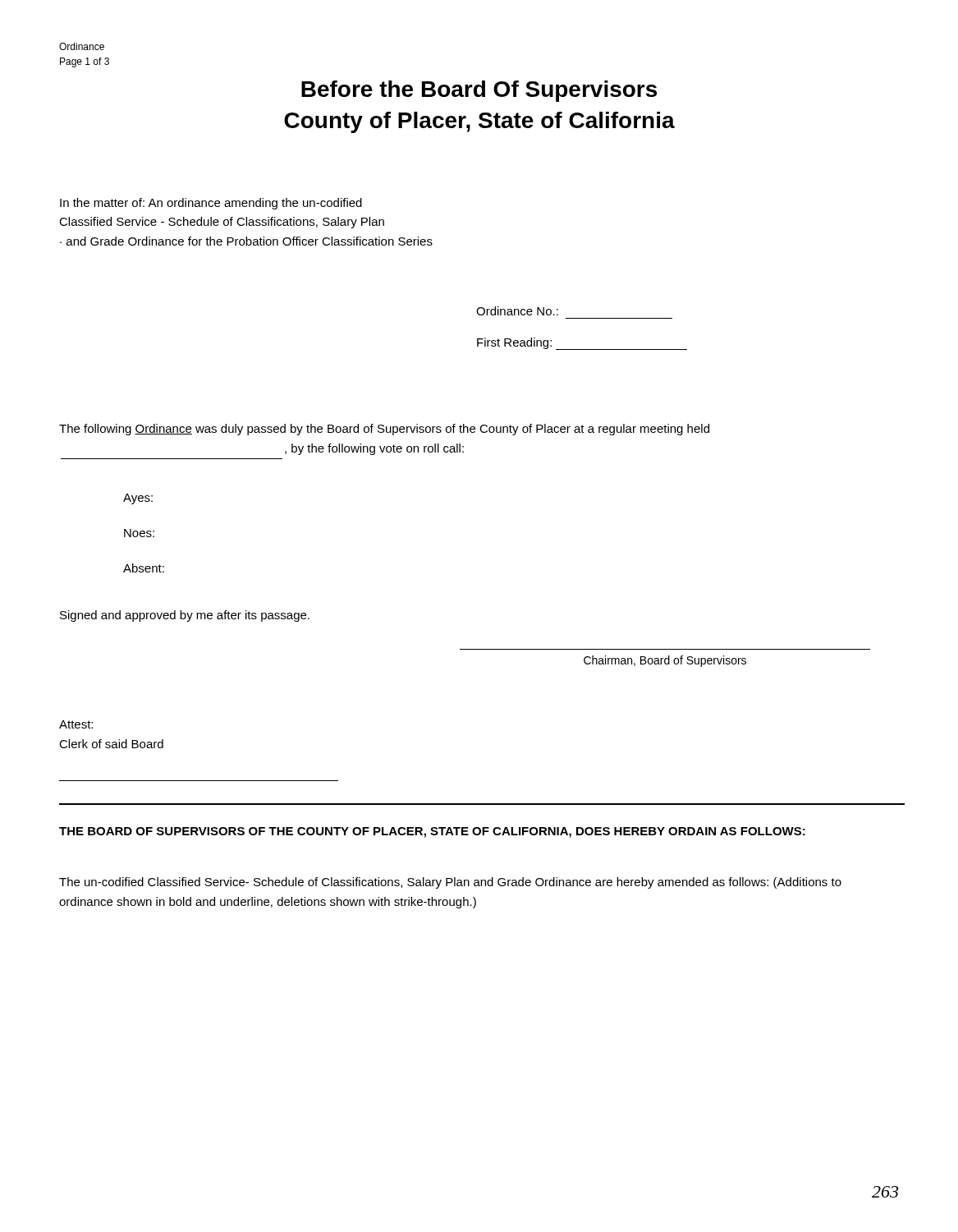
Task: Where does it say "Attest: Clerk of said Board"?
Action: (x=111, y=734)
